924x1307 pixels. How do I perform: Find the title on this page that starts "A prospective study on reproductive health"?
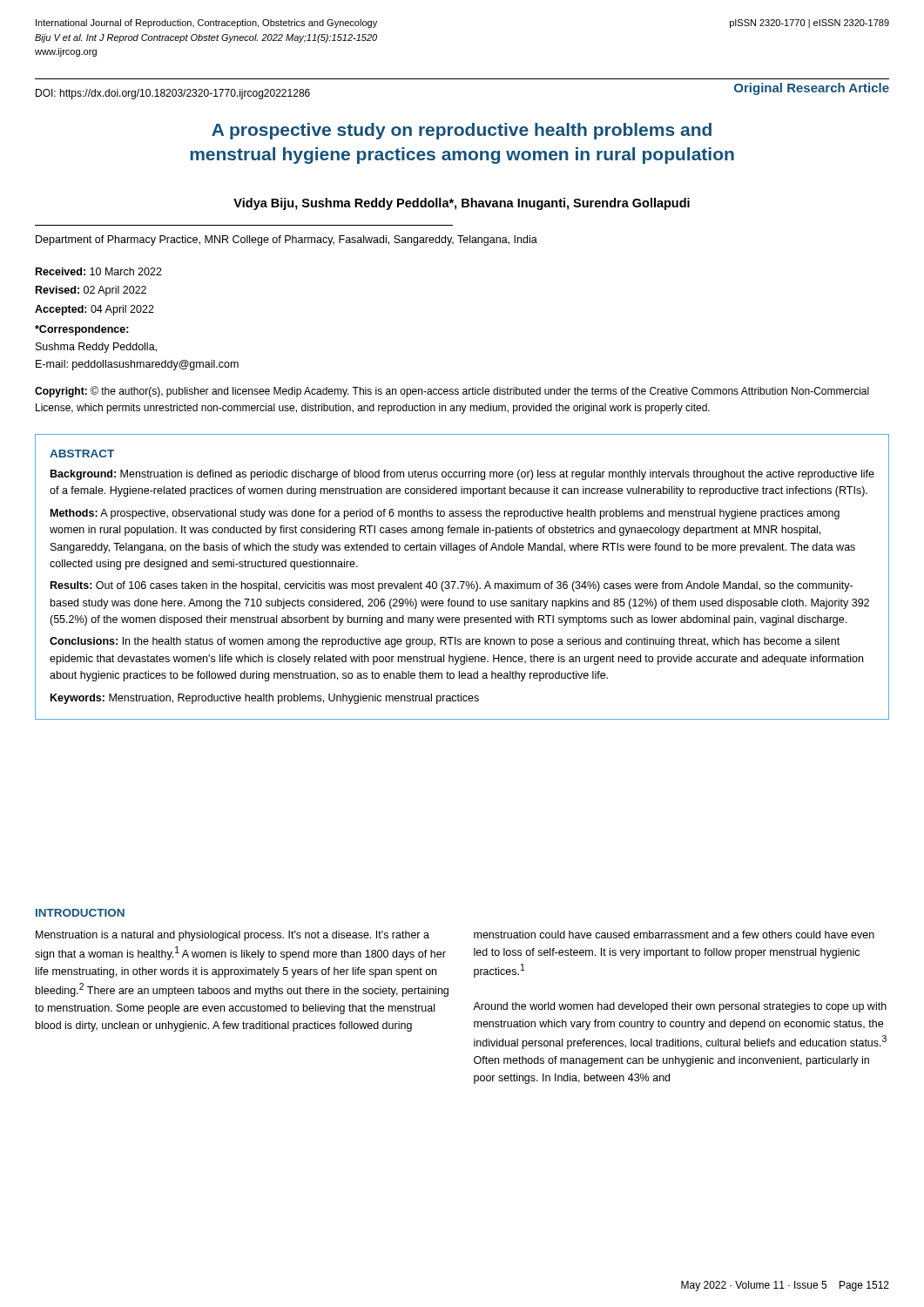tap(462, 142)
